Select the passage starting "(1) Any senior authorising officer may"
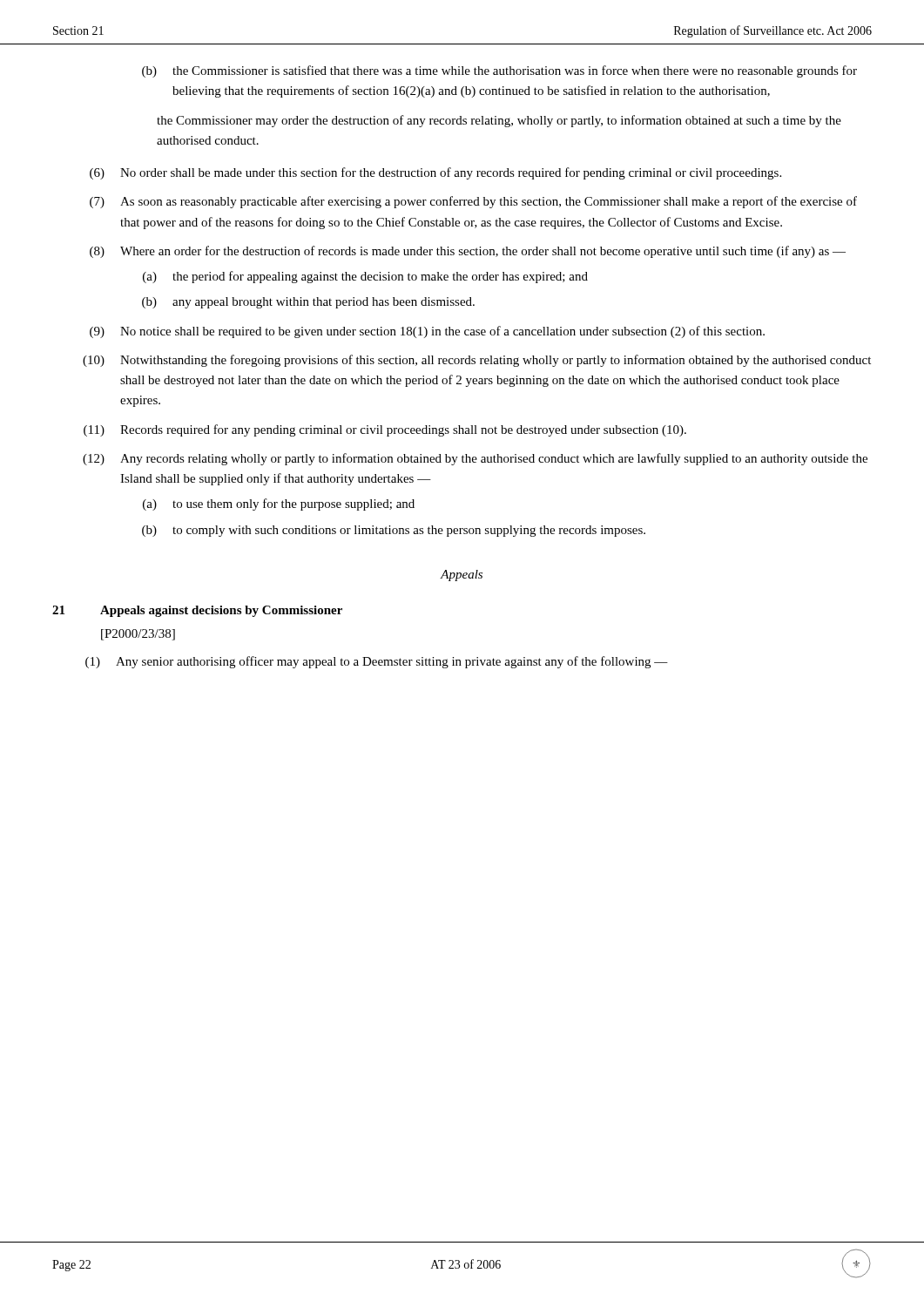This screenshot has height=1307, width=924. [x=462, y=661]
